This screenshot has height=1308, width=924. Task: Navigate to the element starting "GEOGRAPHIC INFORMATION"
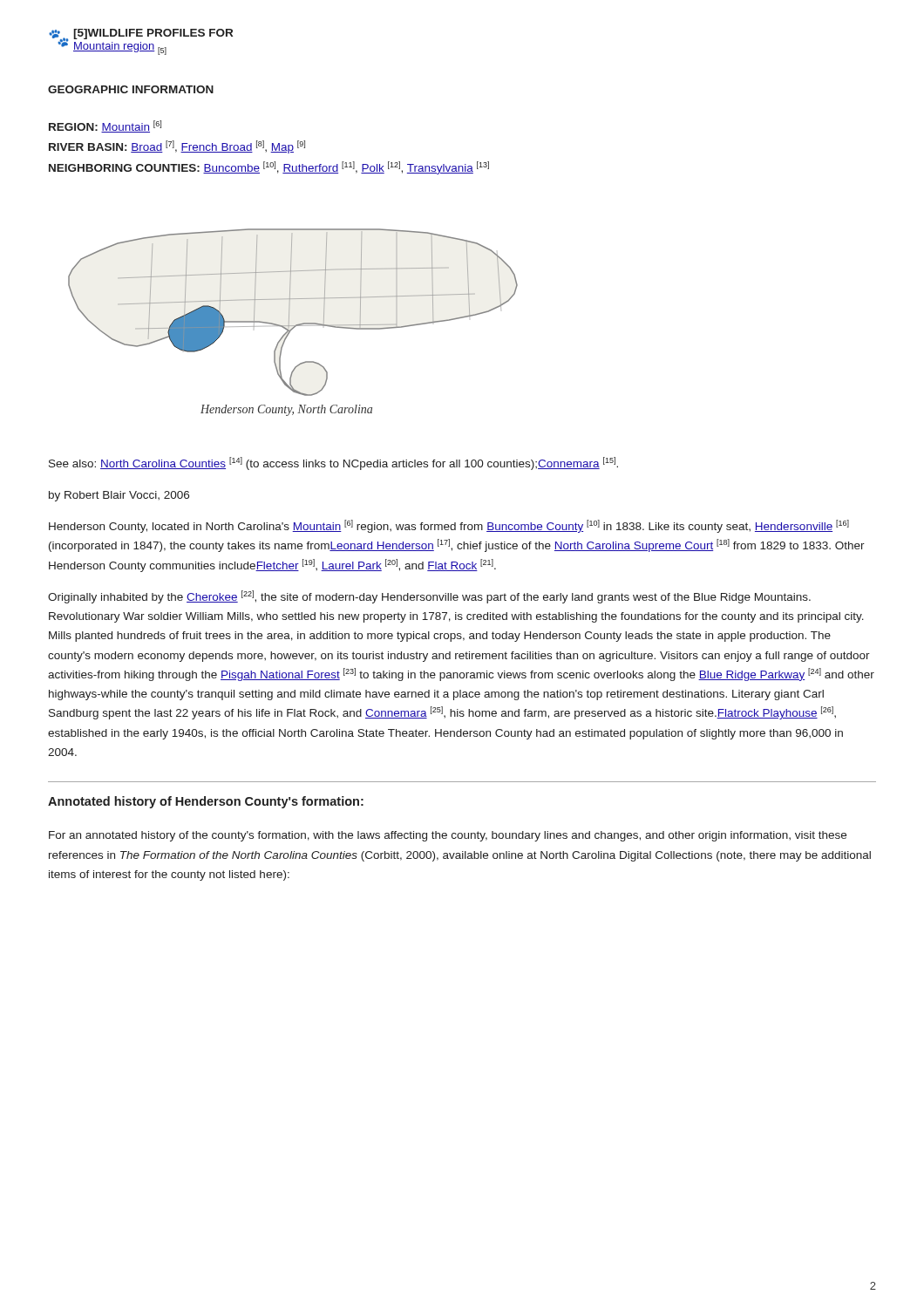point(131,89)
